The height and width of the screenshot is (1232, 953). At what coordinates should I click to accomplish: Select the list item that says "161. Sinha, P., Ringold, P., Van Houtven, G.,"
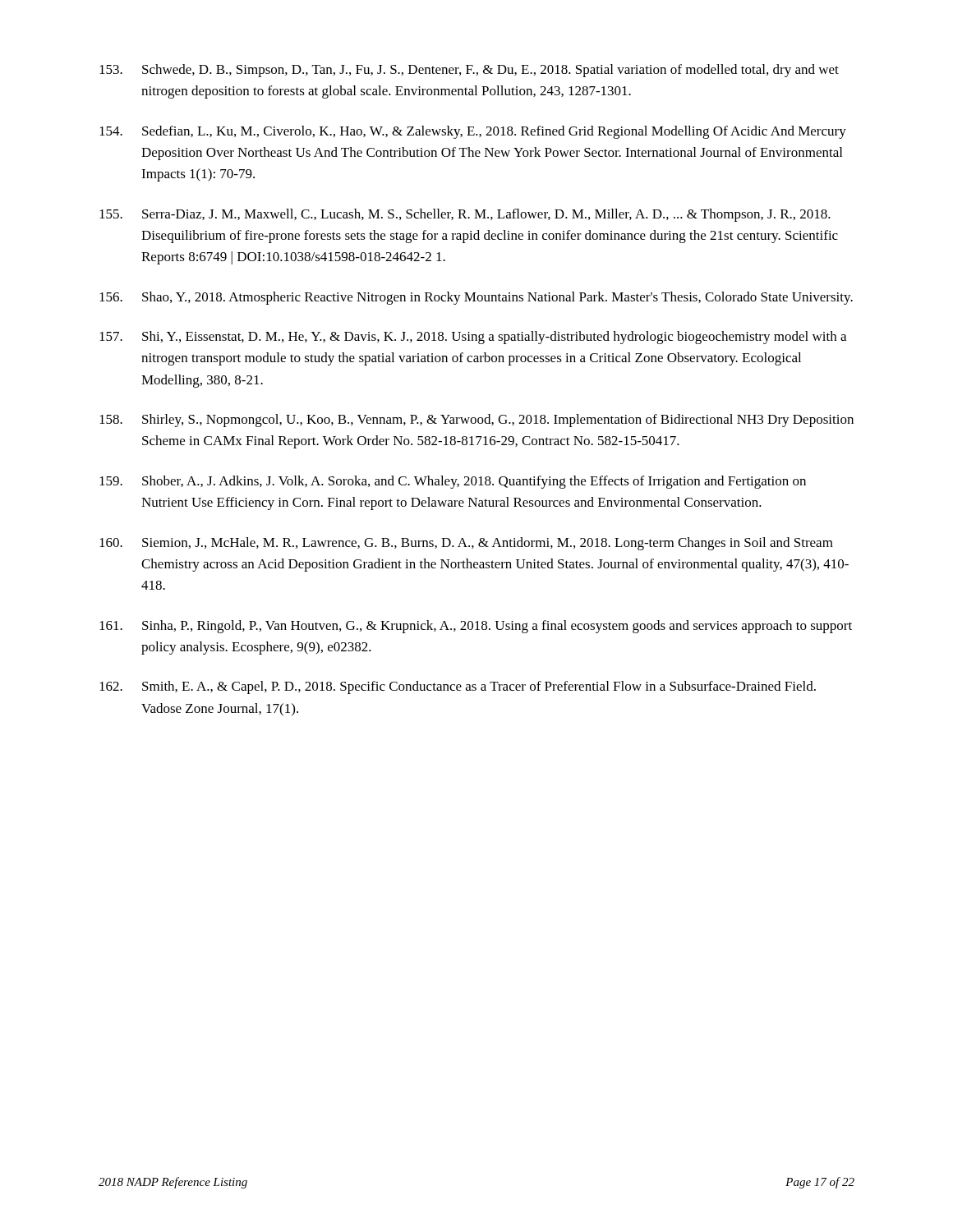point(476,636)
